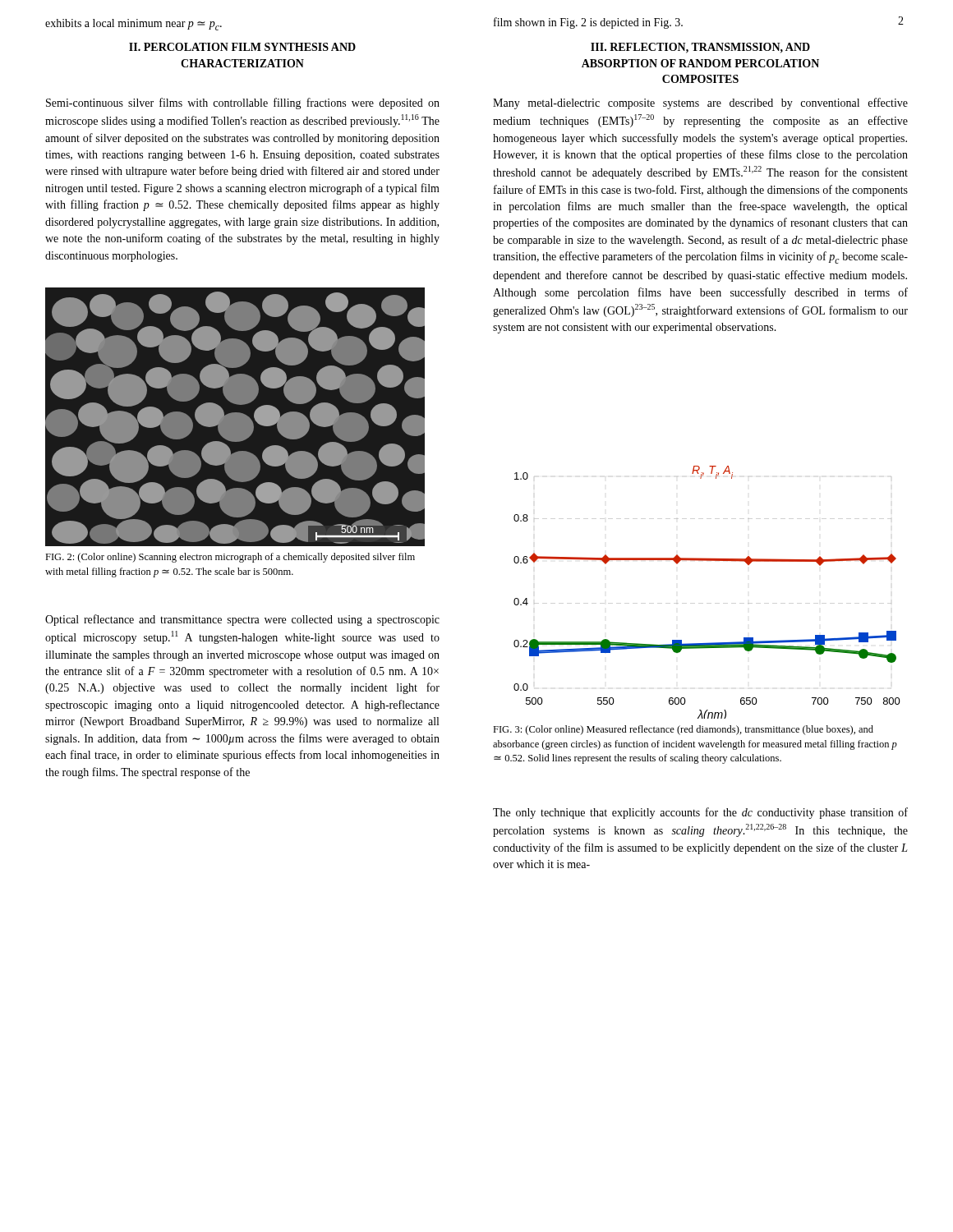The image size is (953, 1232).
Task: Click on the text block with the text "Optical reflectance and transmittance"
Action: 242,696
